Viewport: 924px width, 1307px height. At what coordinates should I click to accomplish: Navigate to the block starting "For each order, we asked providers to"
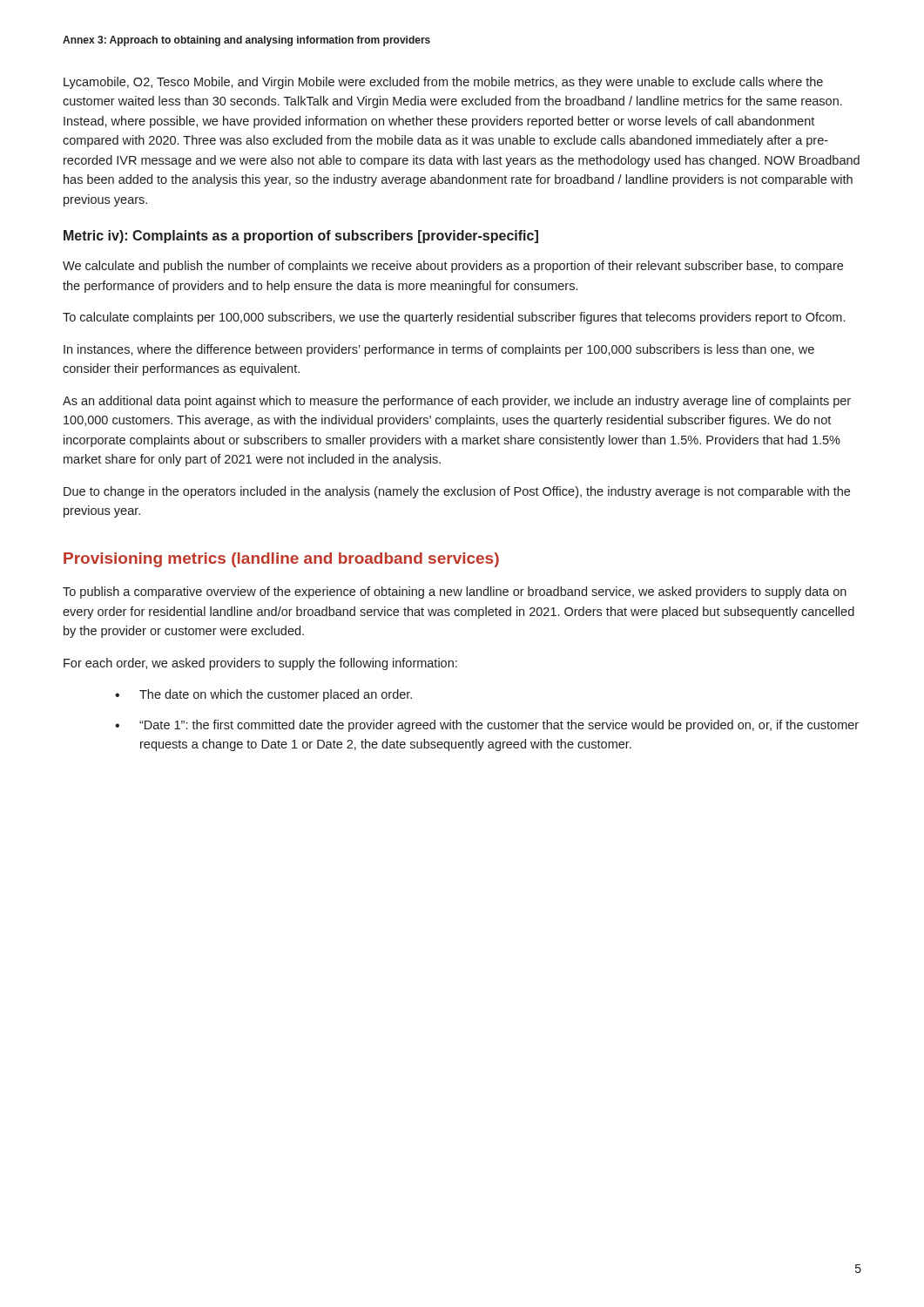point(260,663)
